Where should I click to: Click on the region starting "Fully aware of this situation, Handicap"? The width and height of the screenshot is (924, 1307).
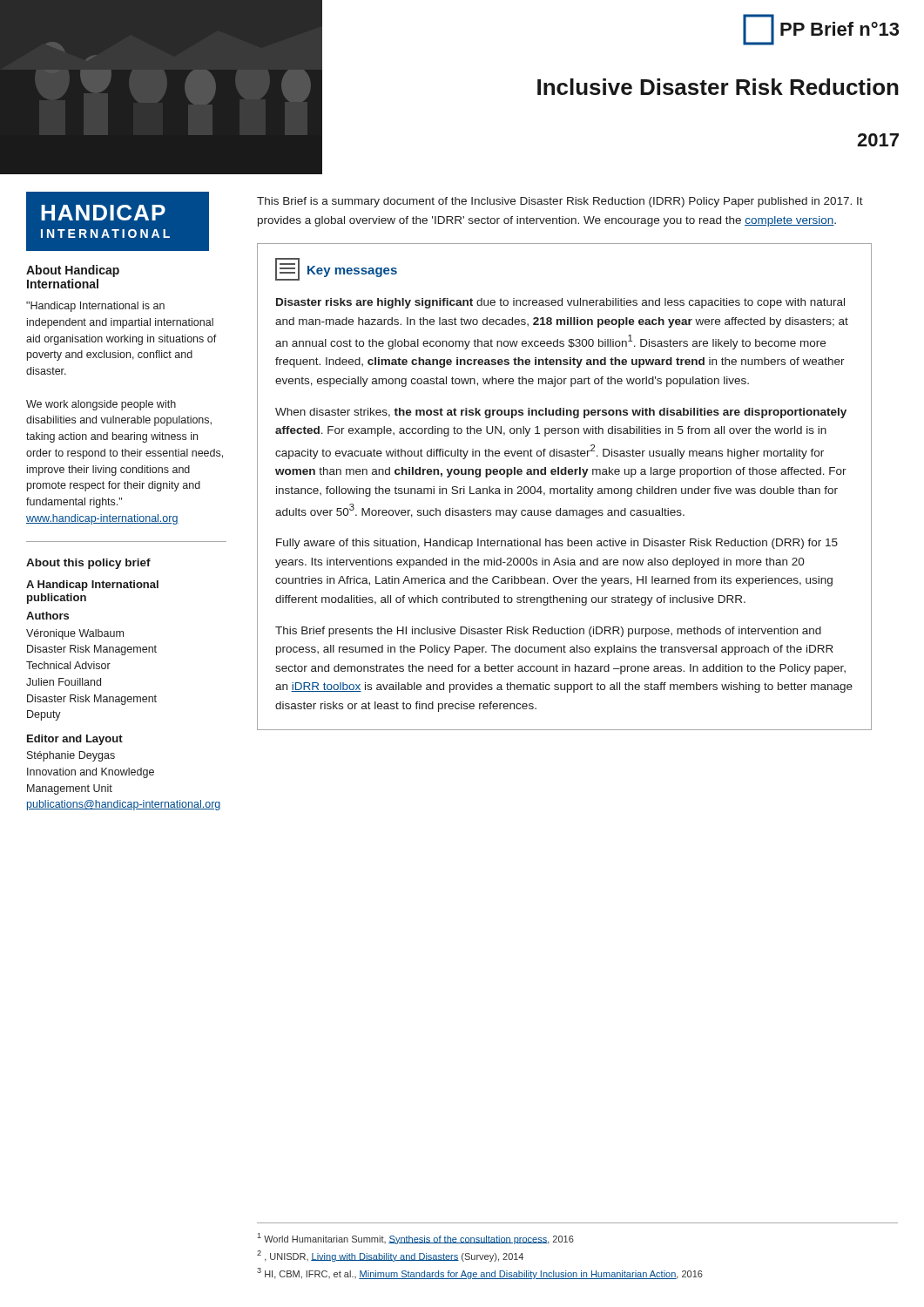(557, 571)
